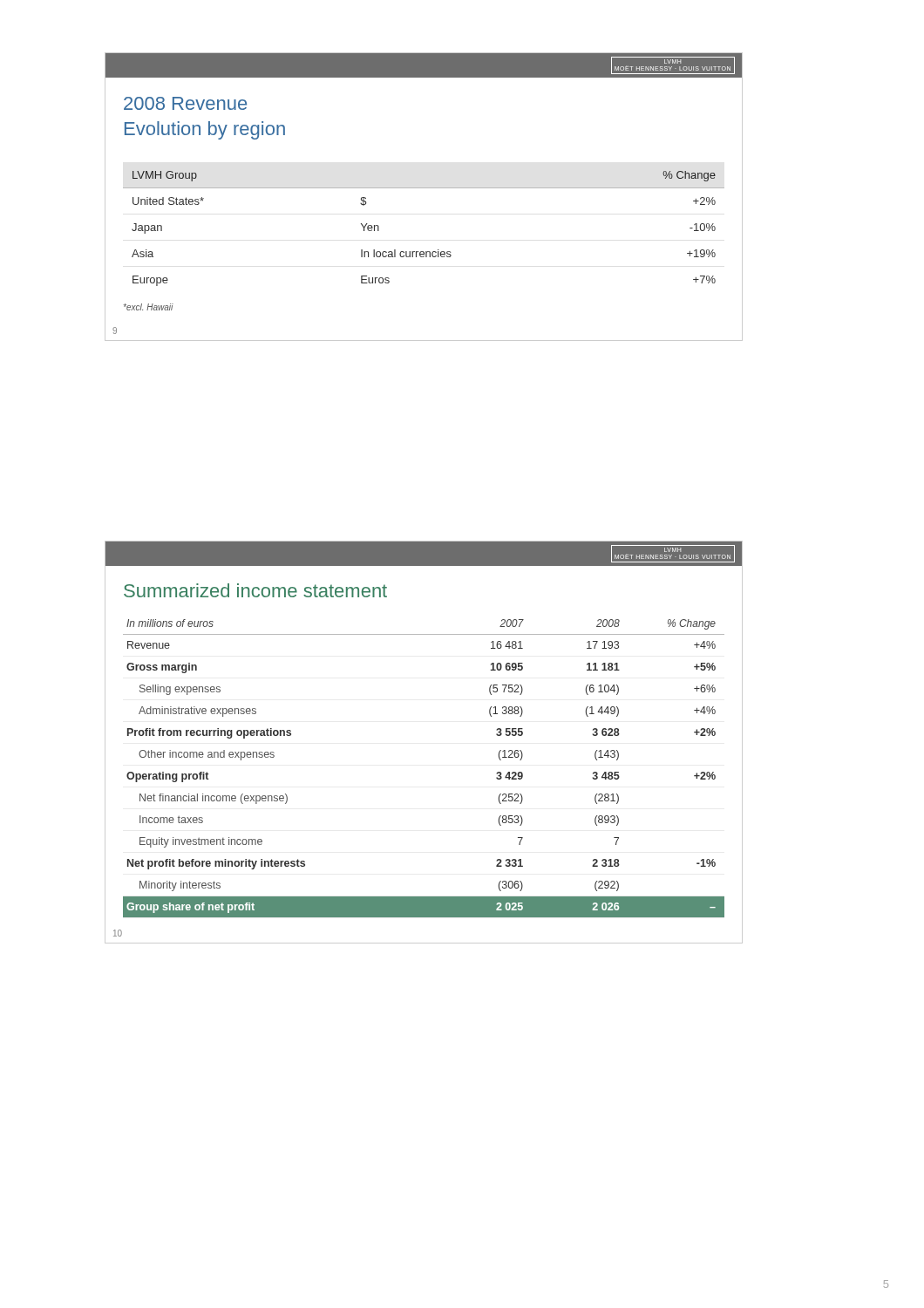Click a footnote
The image size is (924, 1308).
(x=148, y=308)
